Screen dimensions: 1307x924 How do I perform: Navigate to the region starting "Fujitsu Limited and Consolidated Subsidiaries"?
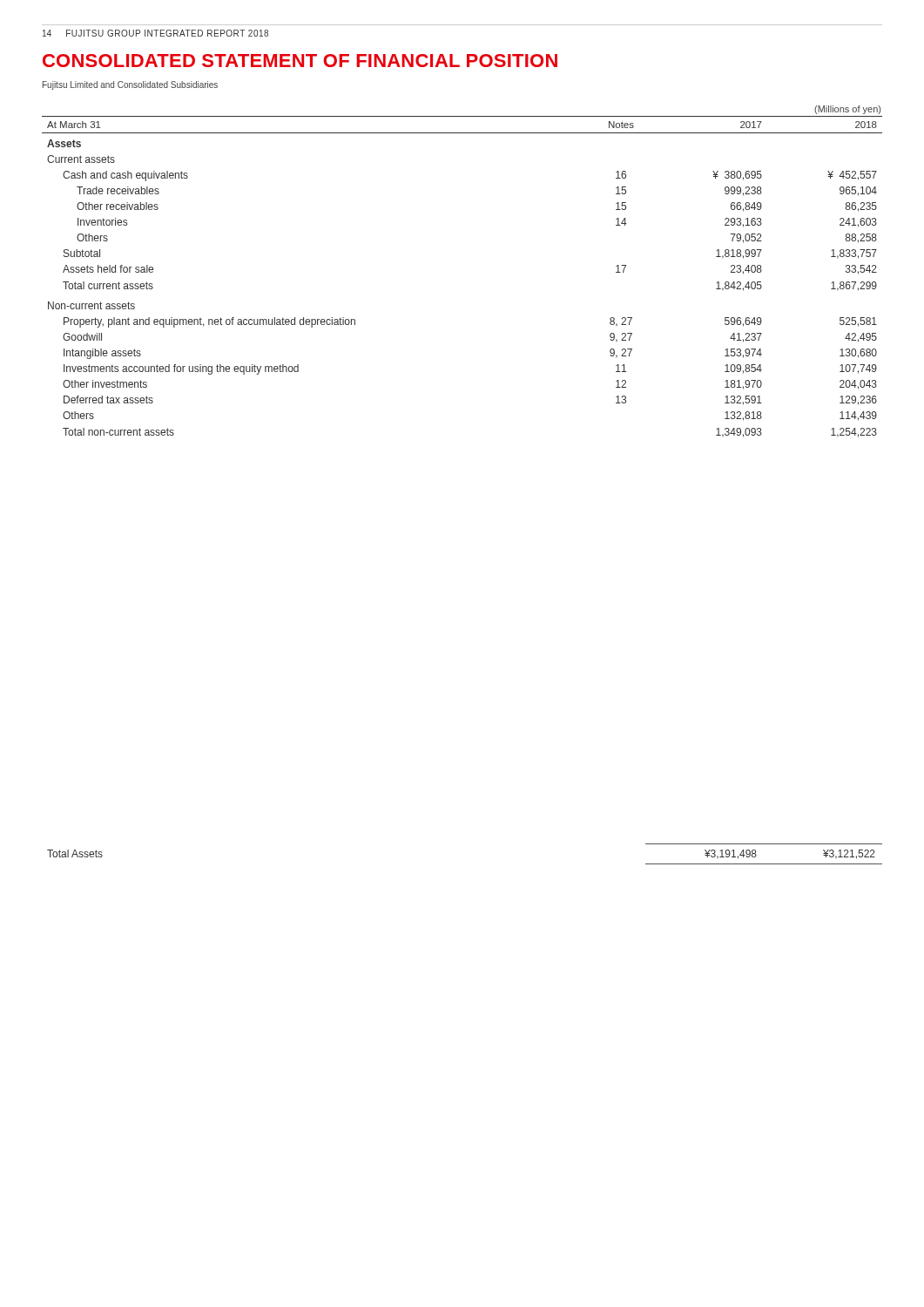pyautogui.click(x=130, y=85)
